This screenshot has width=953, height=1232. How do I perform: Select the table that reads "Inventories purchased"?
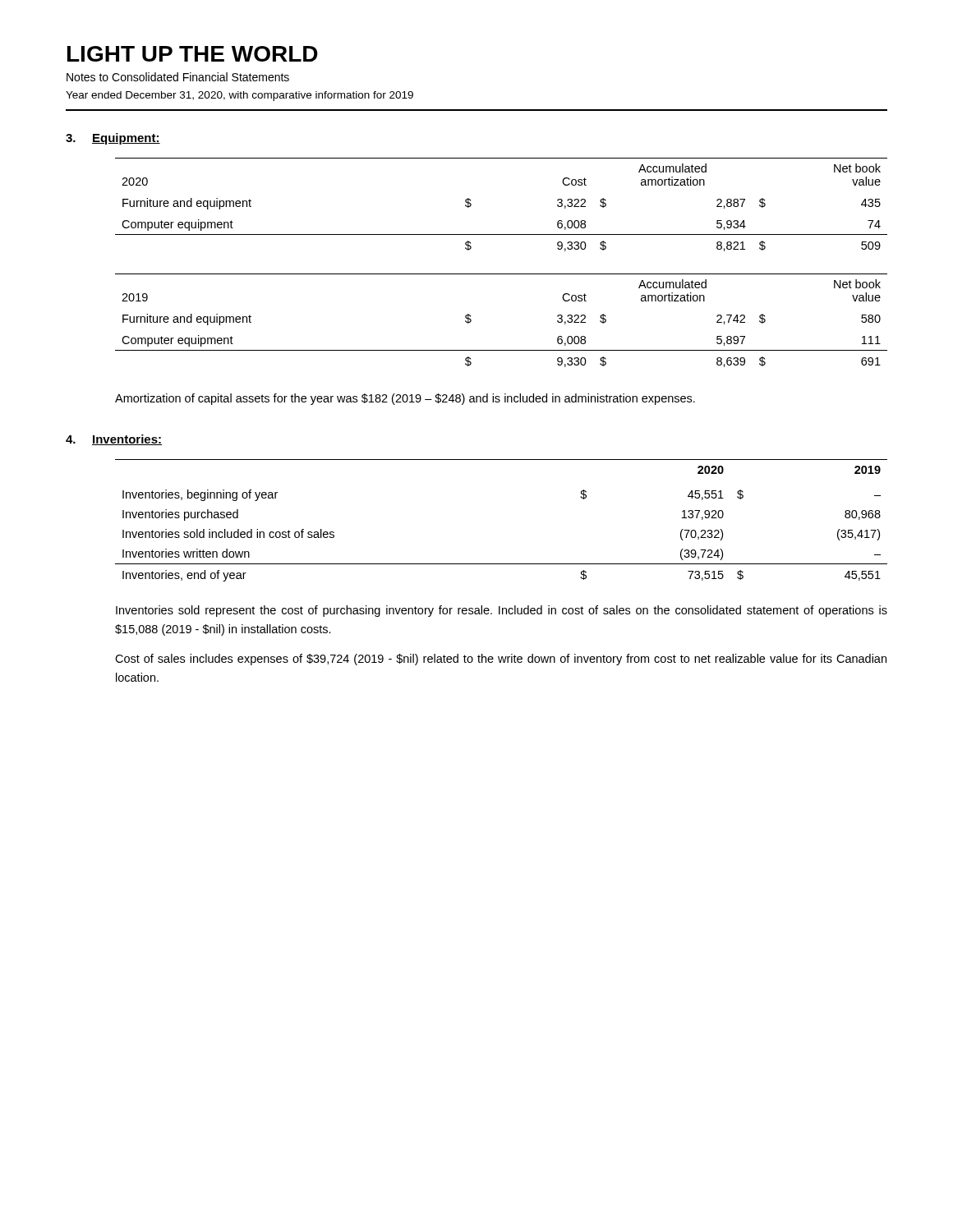tap(501, 522)
